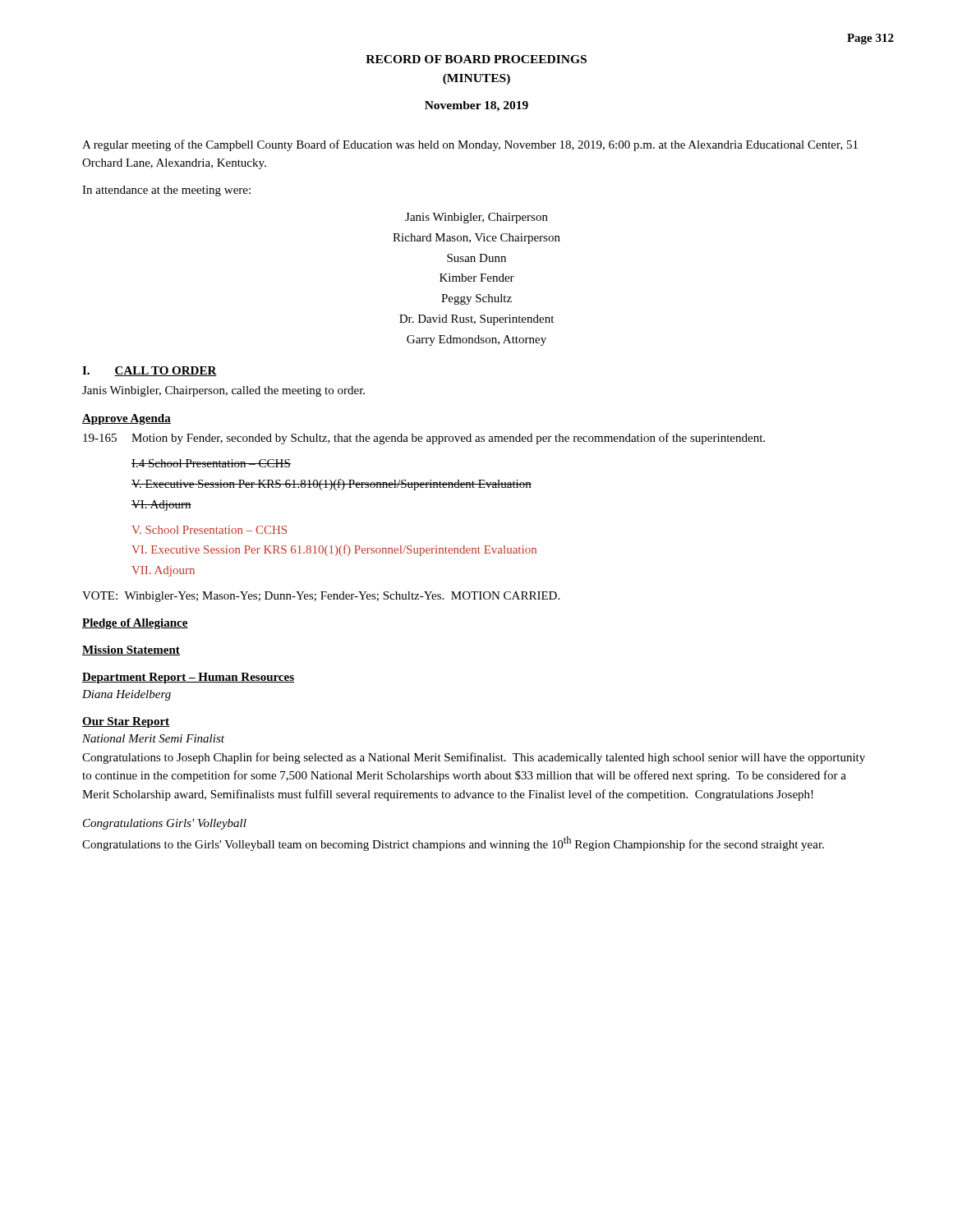The image size is (953, 1232).
Task: Click on the section header containing "Approve Agenda"
Action: [126, 418]
